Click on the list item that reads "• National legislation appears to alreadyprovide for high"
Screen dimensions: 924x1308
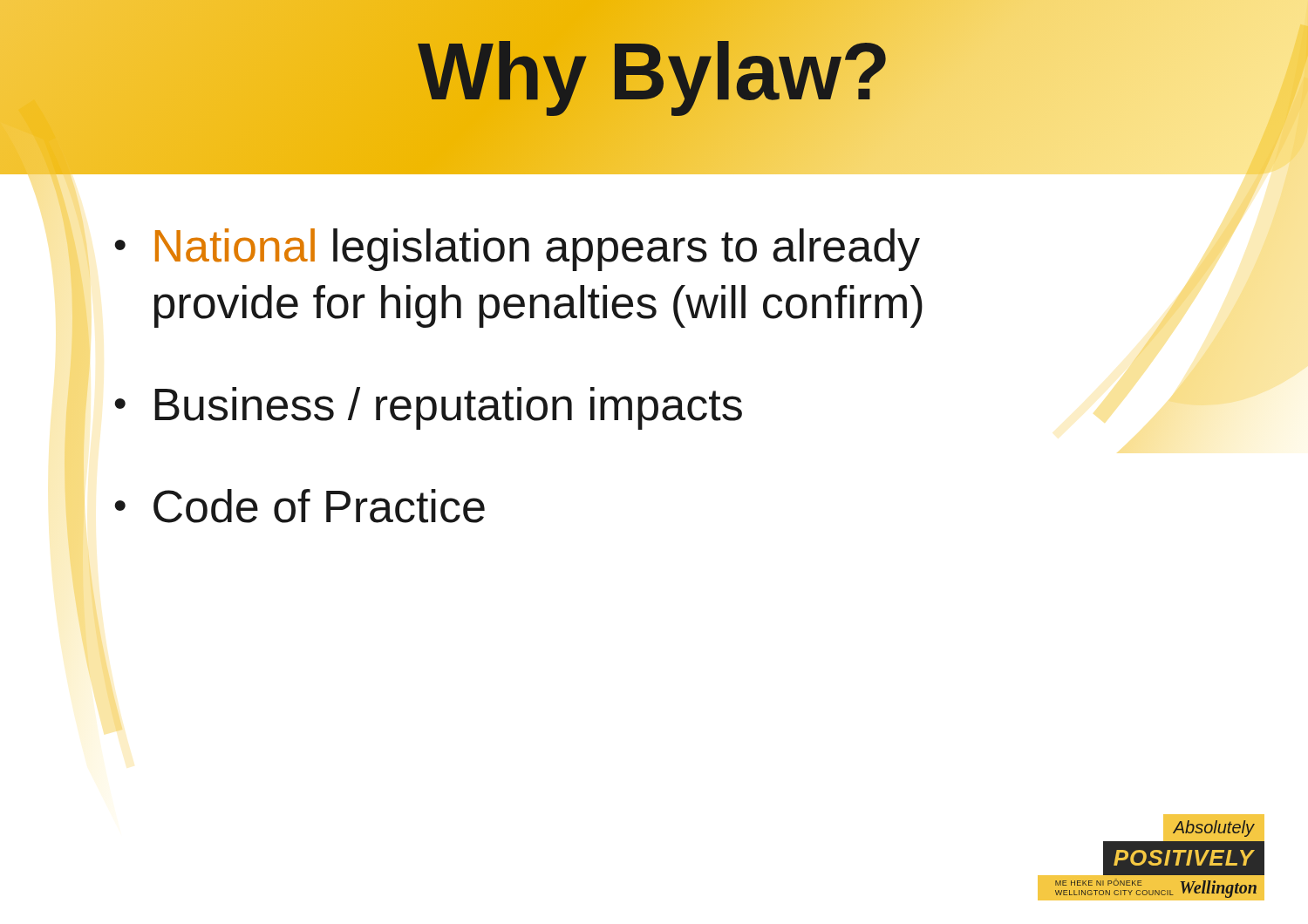519,275
